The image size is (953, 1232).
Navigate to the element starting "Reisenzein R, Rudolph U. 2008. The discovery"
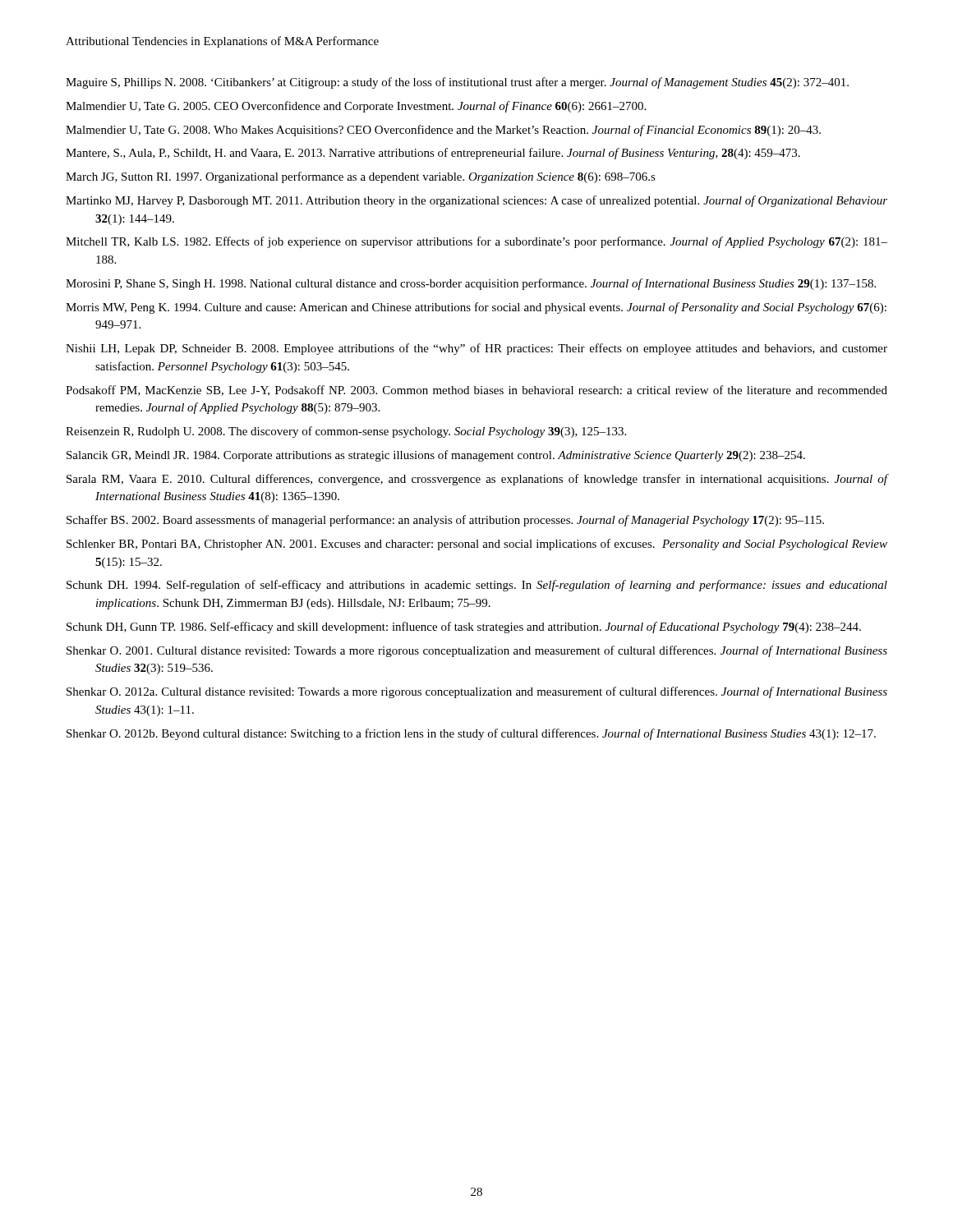[346, 431]
